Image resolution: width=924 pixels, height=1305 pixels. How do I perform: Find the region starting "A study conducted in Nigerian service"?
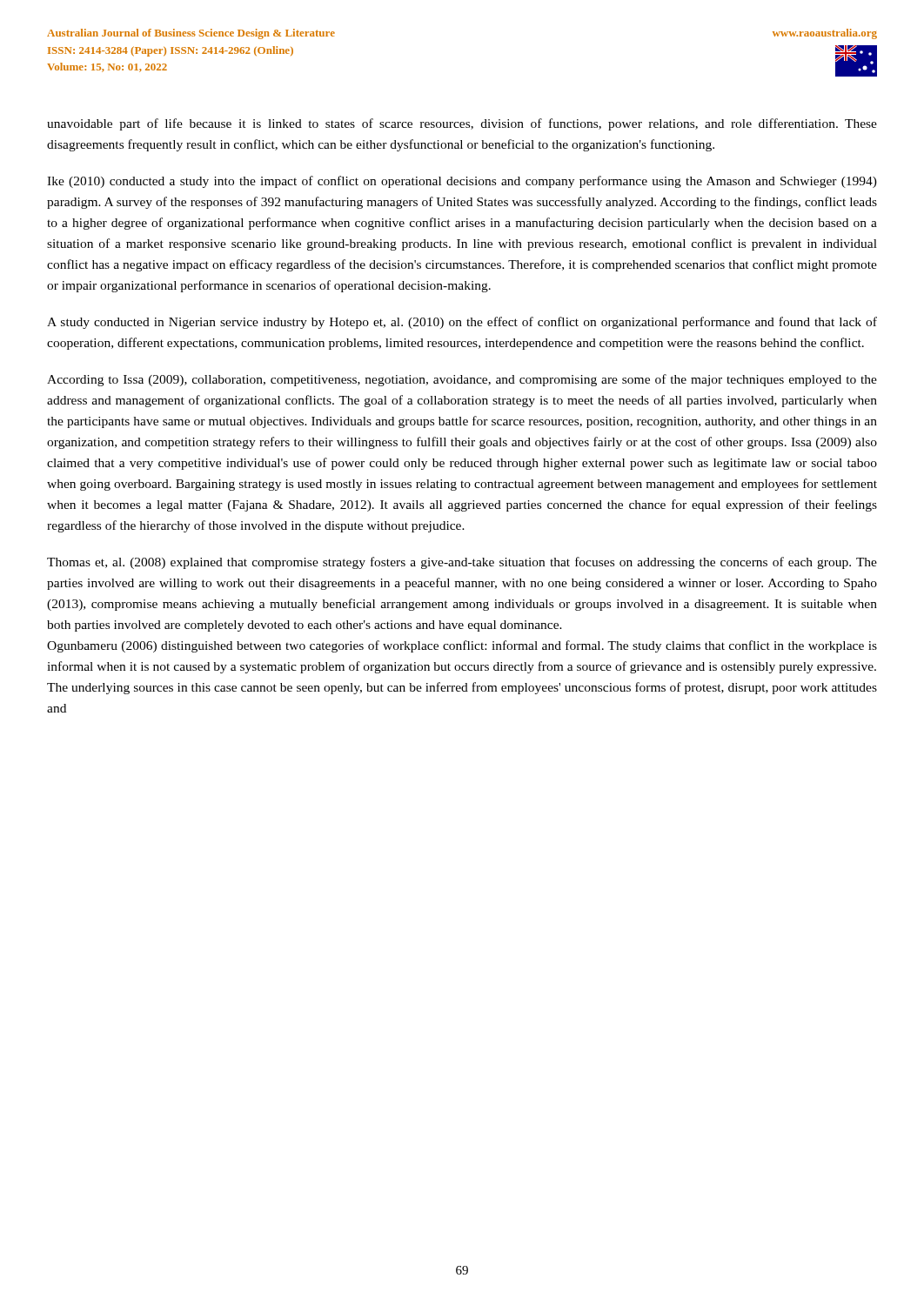click(462, 332)
